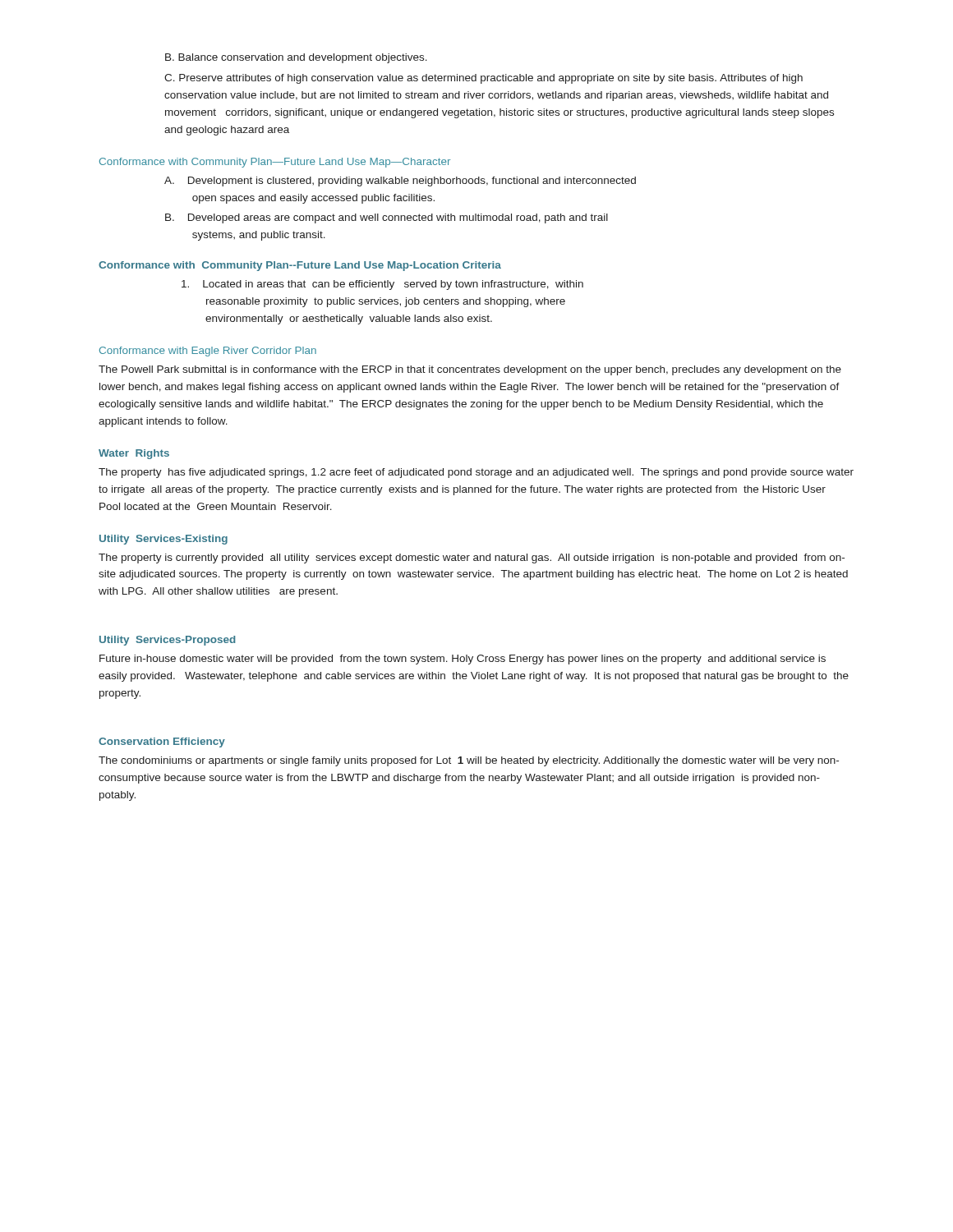Locate the text block starting "B. Developed areas are compact"

point(386,226)
